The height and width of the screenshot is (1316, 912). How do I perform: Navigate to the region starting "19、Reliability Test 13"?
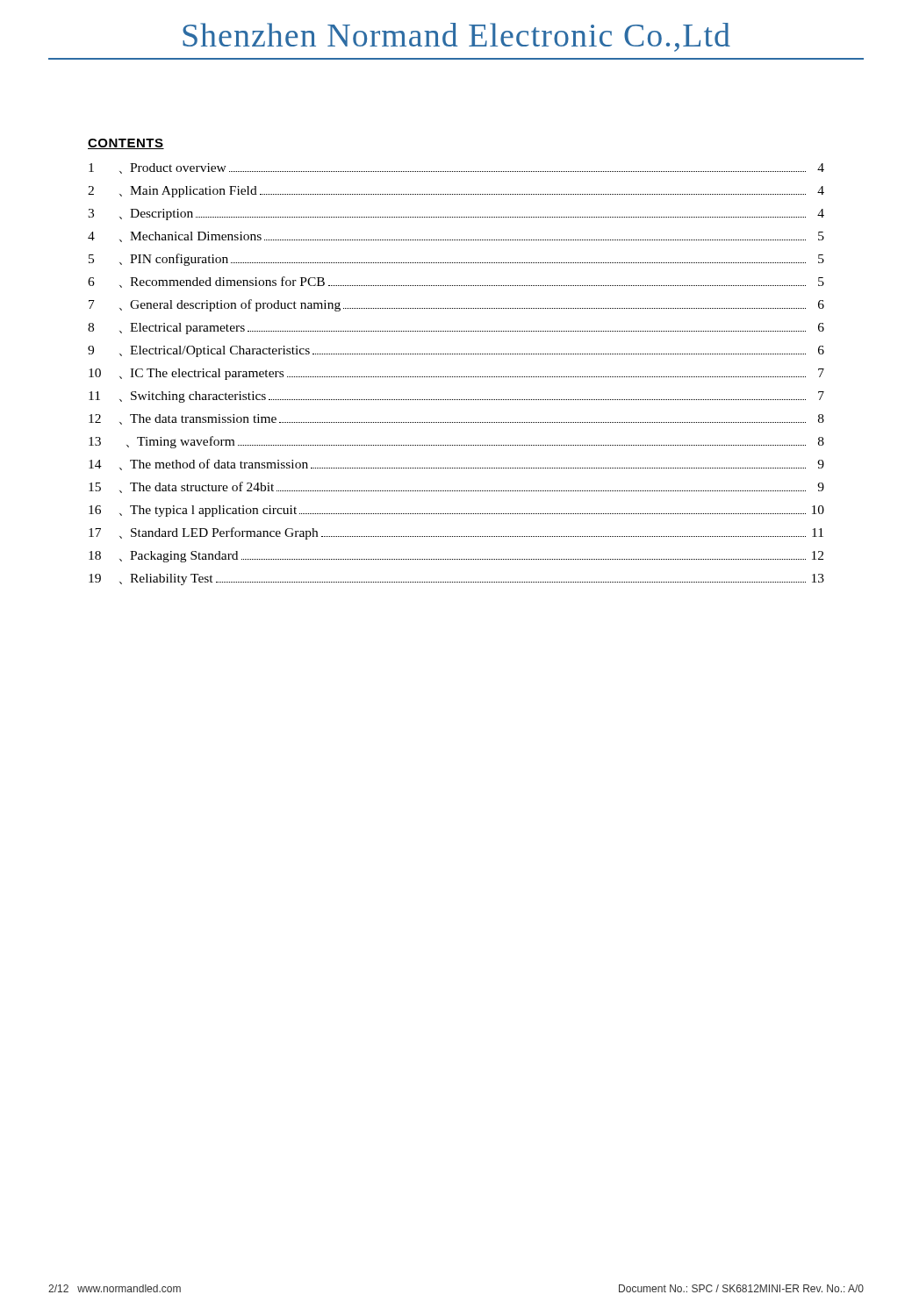coord(456,579)
